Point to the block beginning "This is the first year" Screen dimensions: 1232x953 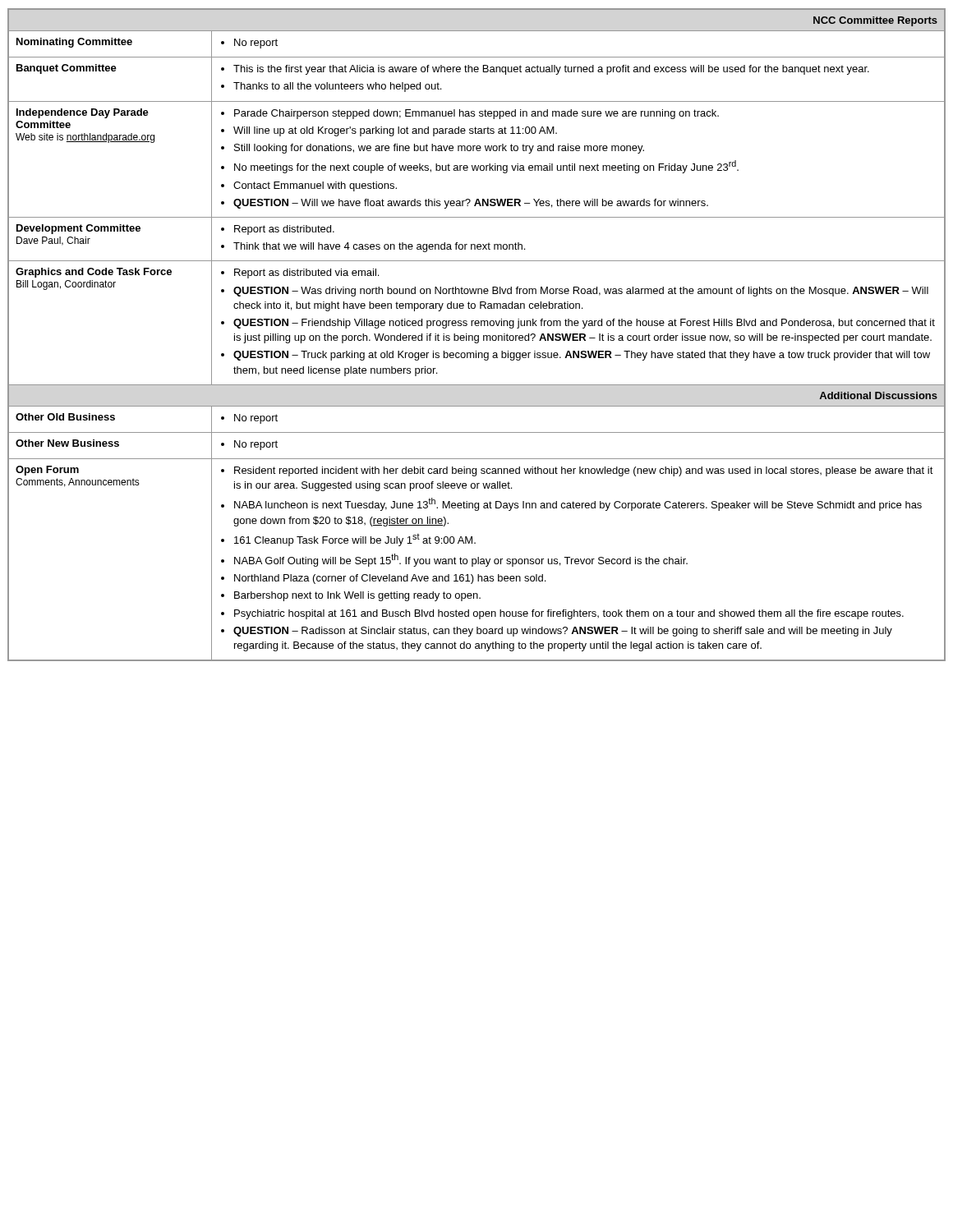click(552, 69)
